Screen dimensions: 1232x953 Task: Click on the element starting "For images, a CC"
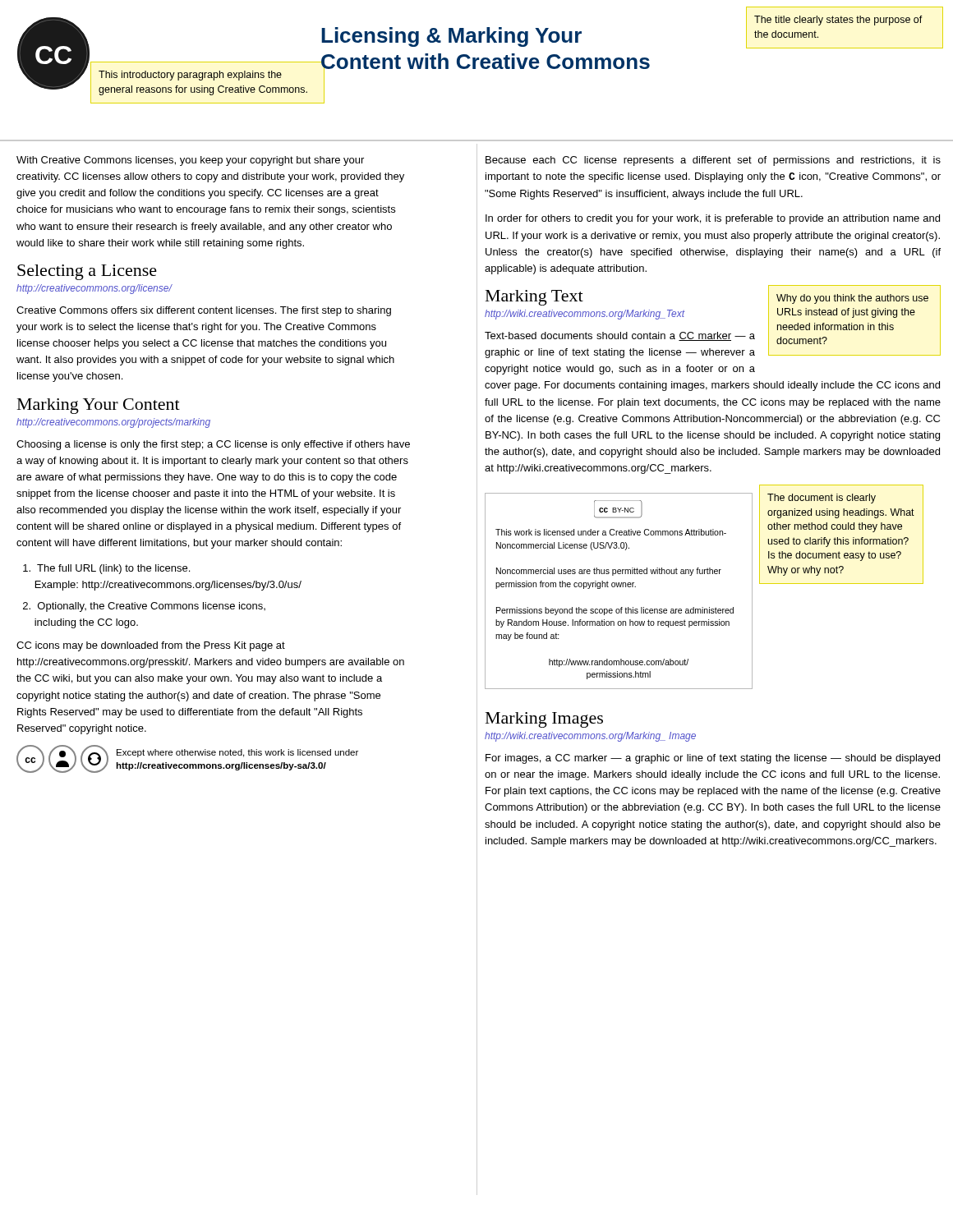713,799
